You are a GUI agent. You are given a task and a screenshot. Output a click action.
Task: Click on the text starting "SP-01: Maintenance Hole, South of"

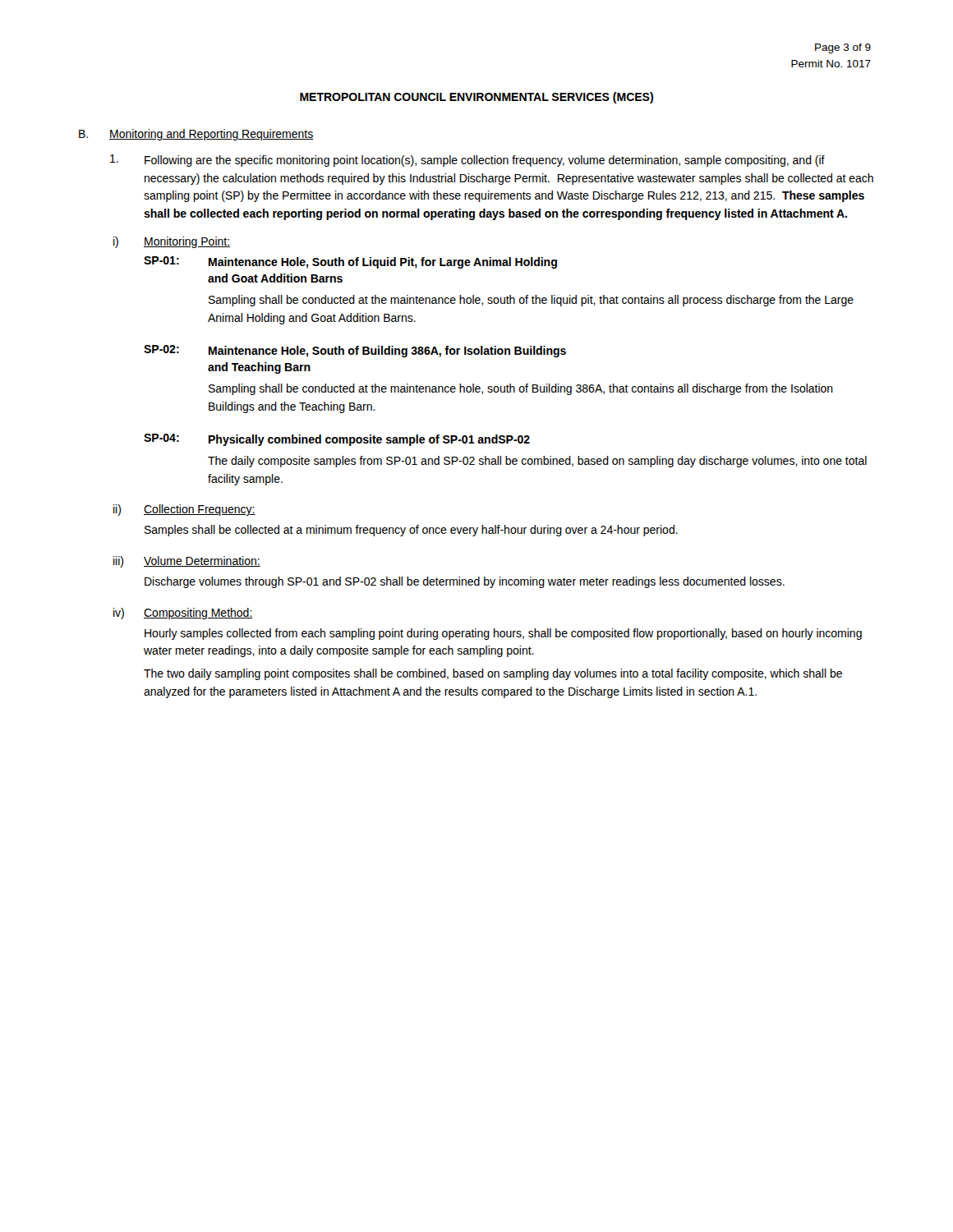509,270
